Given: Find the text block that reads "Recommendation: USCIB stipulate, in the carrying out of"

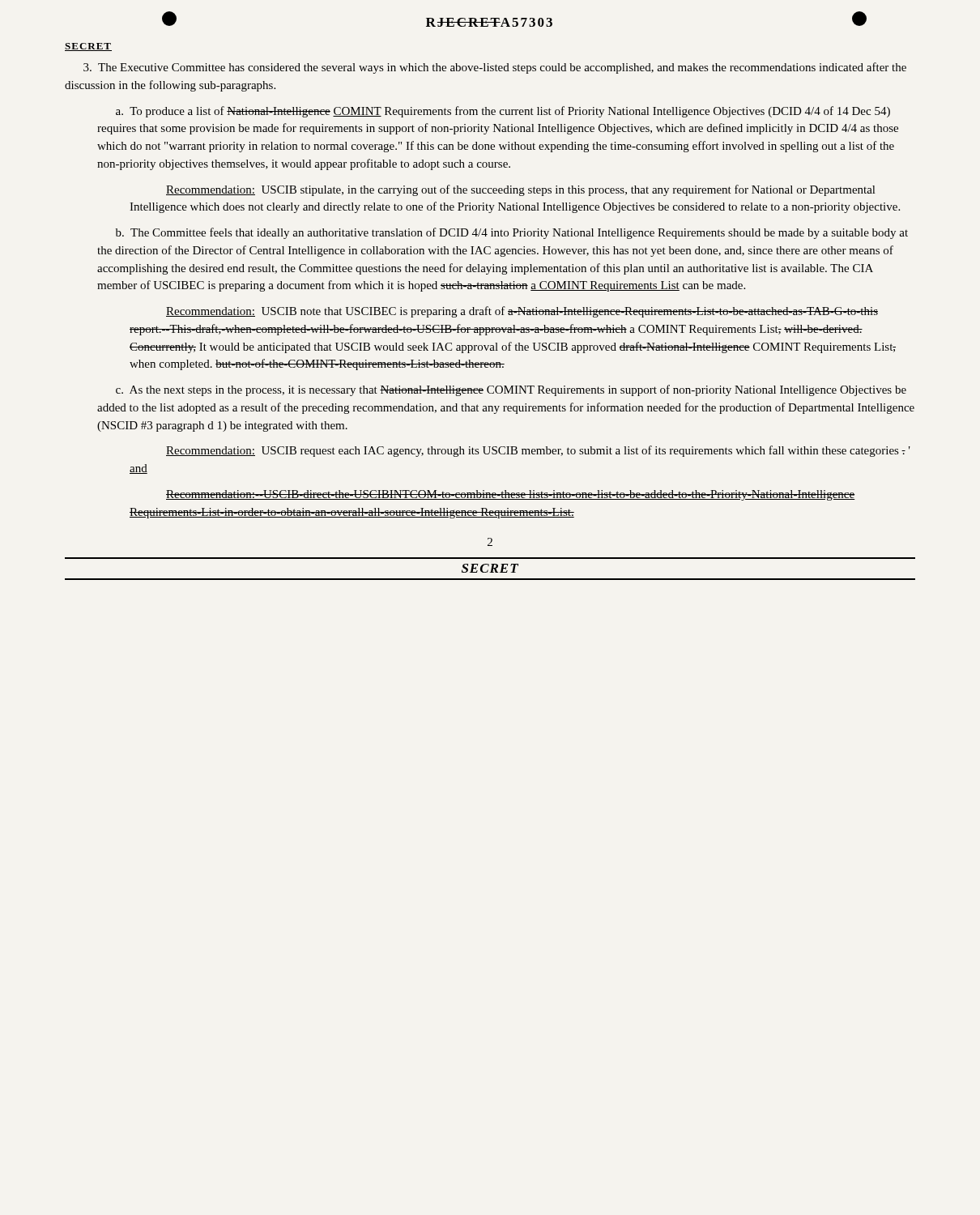Looking at the screenshot, I should (515, 198).
